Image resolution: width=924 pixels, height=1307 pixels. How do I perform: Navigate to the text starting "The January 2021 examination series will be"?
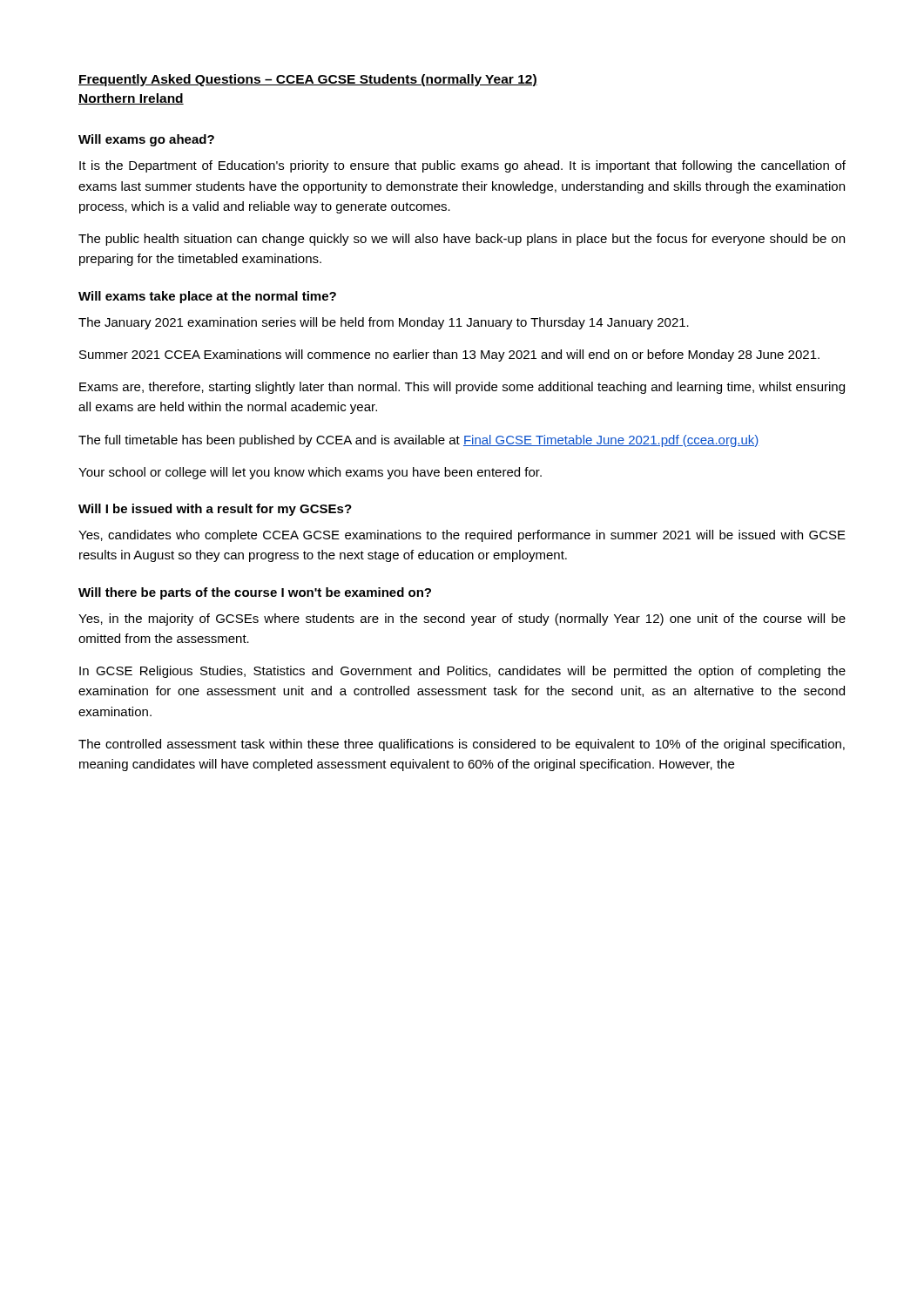(x=384, y=322)
